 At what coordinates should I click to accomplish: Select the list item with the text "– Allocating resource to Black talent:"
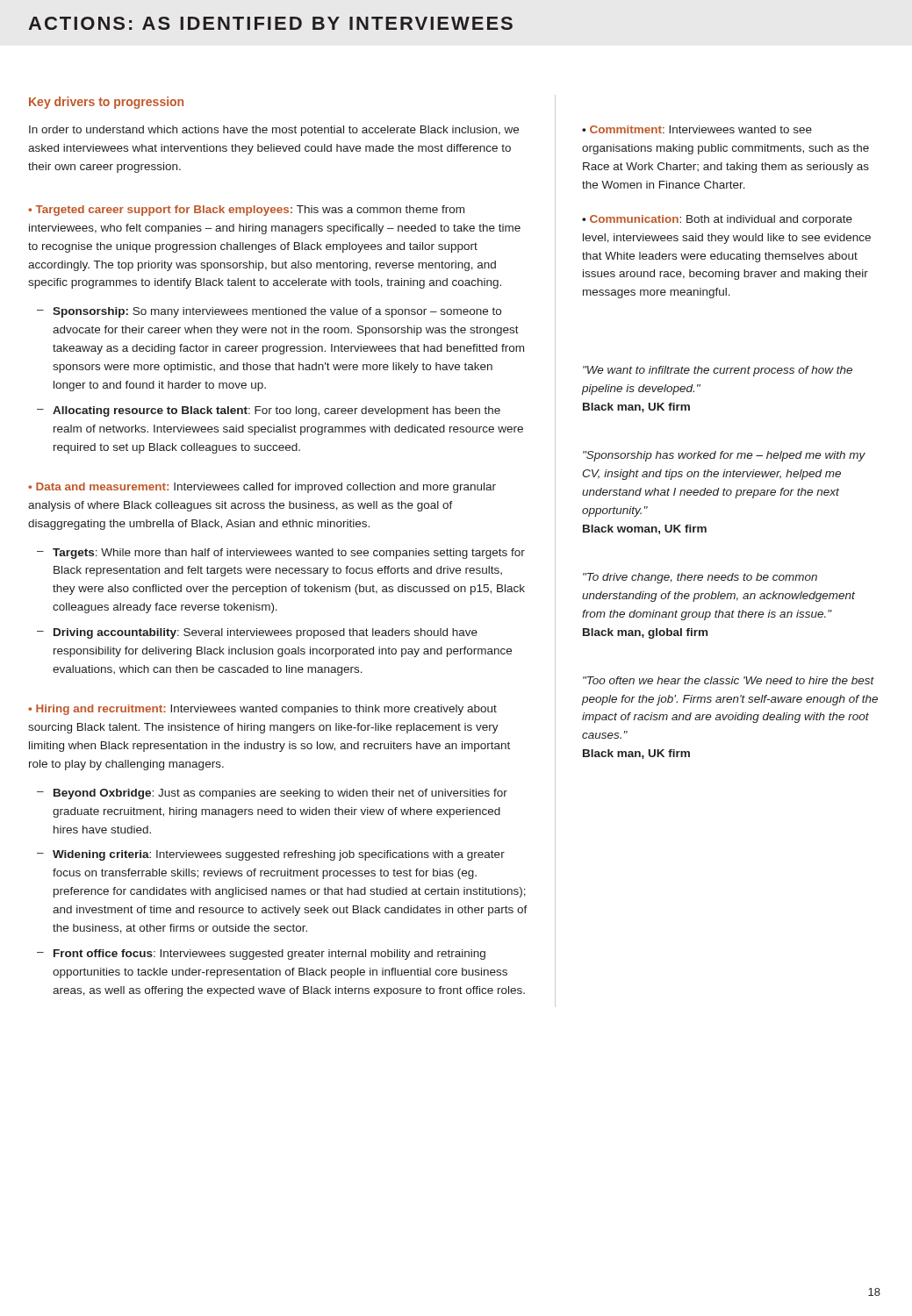283,429
